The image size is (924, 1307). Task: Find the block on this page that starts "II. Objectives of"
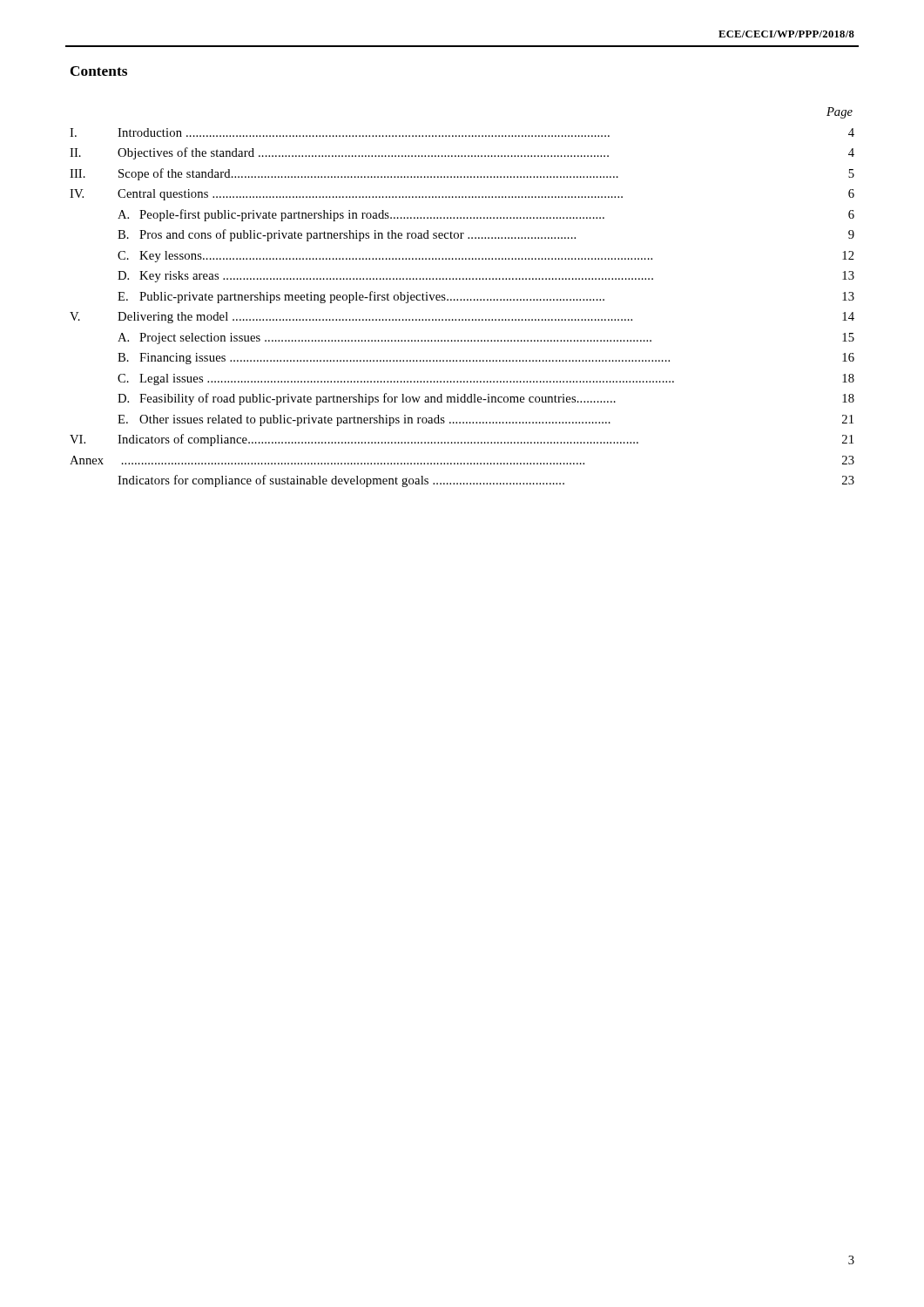[x=462, y=154]
